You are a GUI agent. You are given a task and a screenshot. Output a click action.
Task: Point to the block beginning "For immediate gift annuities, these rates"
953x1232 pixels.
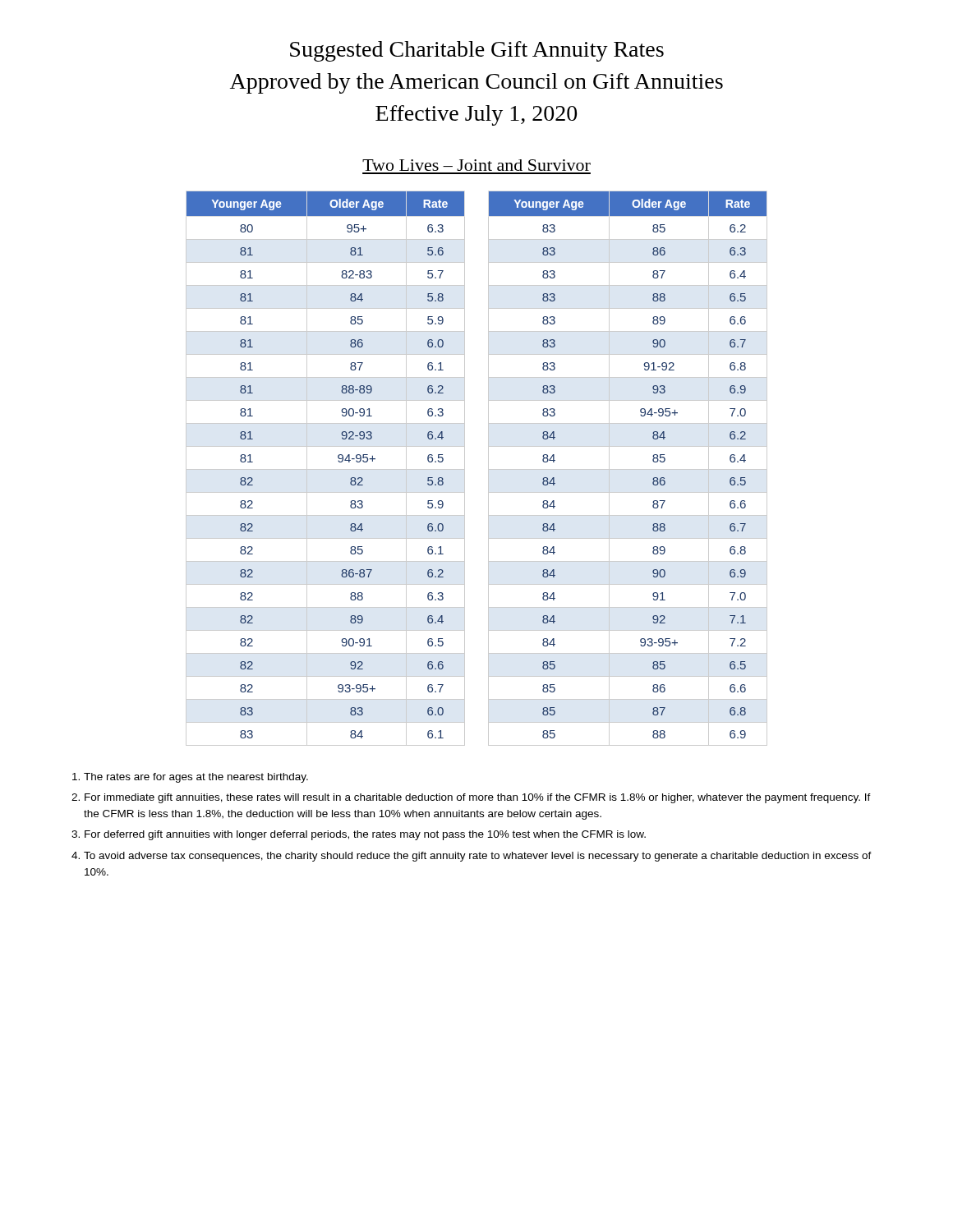tap(477, 805)
